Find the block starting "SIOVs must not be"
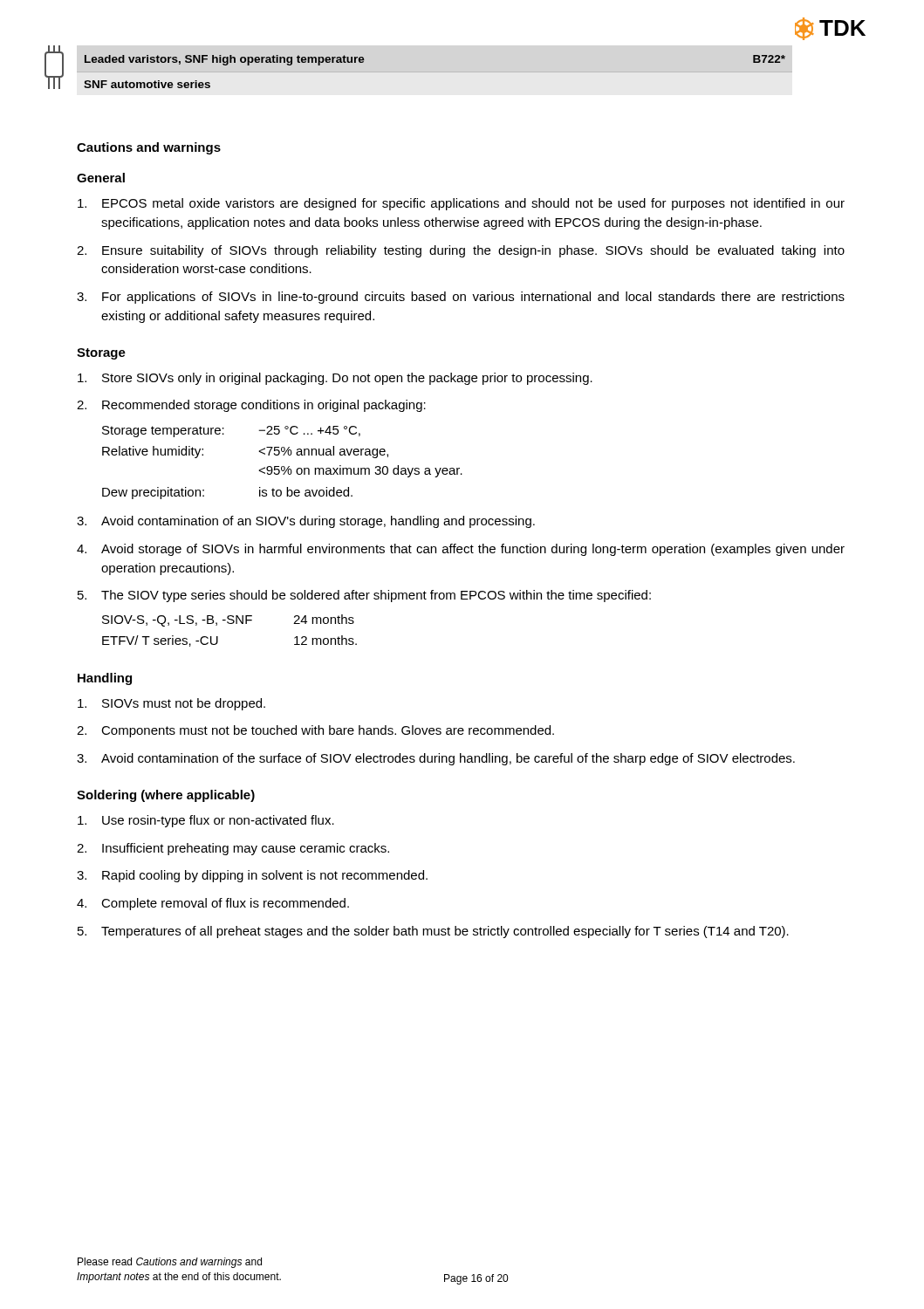This screenshot has width=924, height=1309. [x=171, y=704]
